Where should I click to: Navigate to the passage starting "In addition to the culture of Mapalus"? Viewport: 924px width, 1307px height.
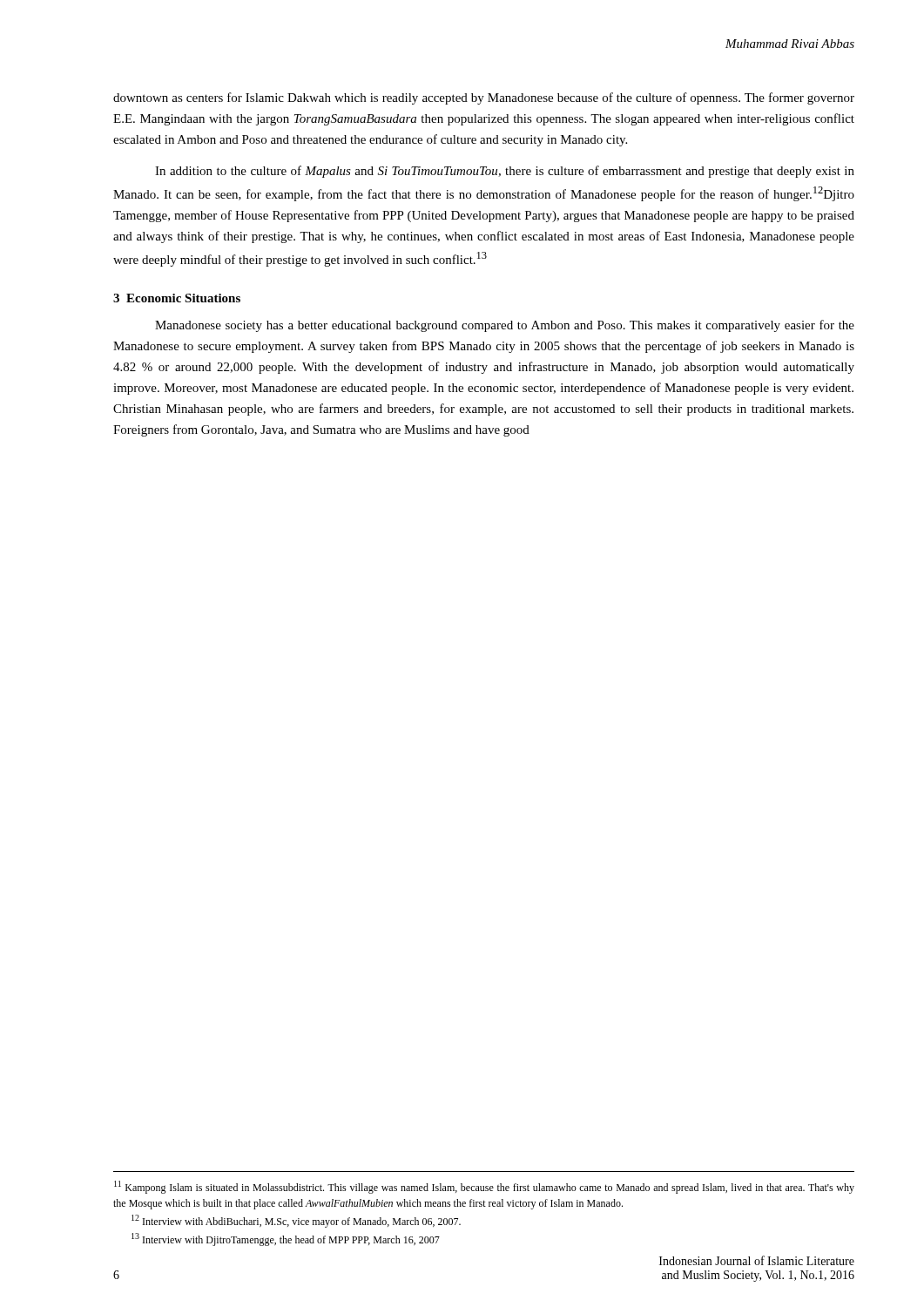[484, 215]
